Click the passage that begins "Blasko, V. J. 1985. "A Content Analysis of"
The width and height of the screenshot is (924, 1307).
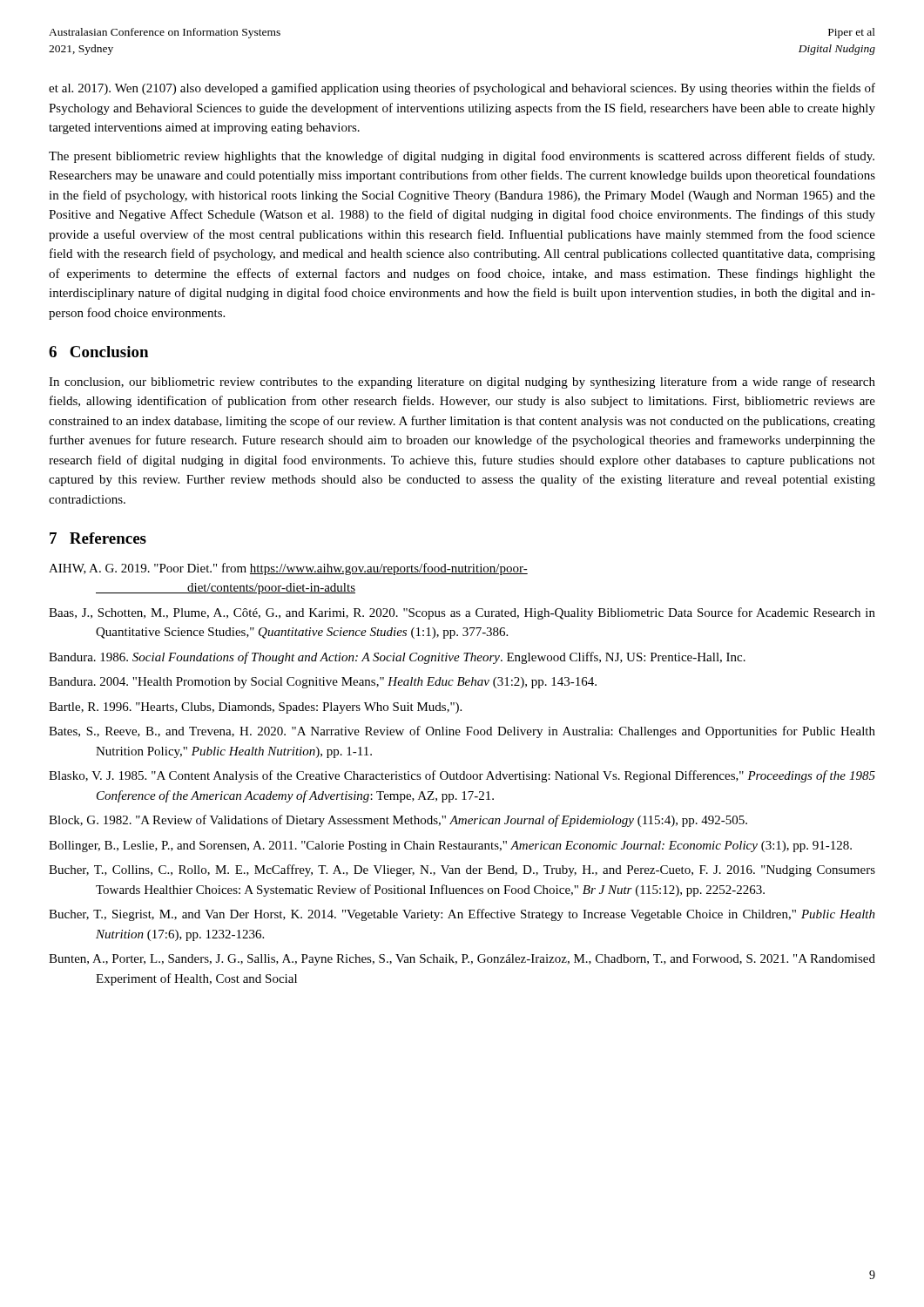[x=462, y=786]
